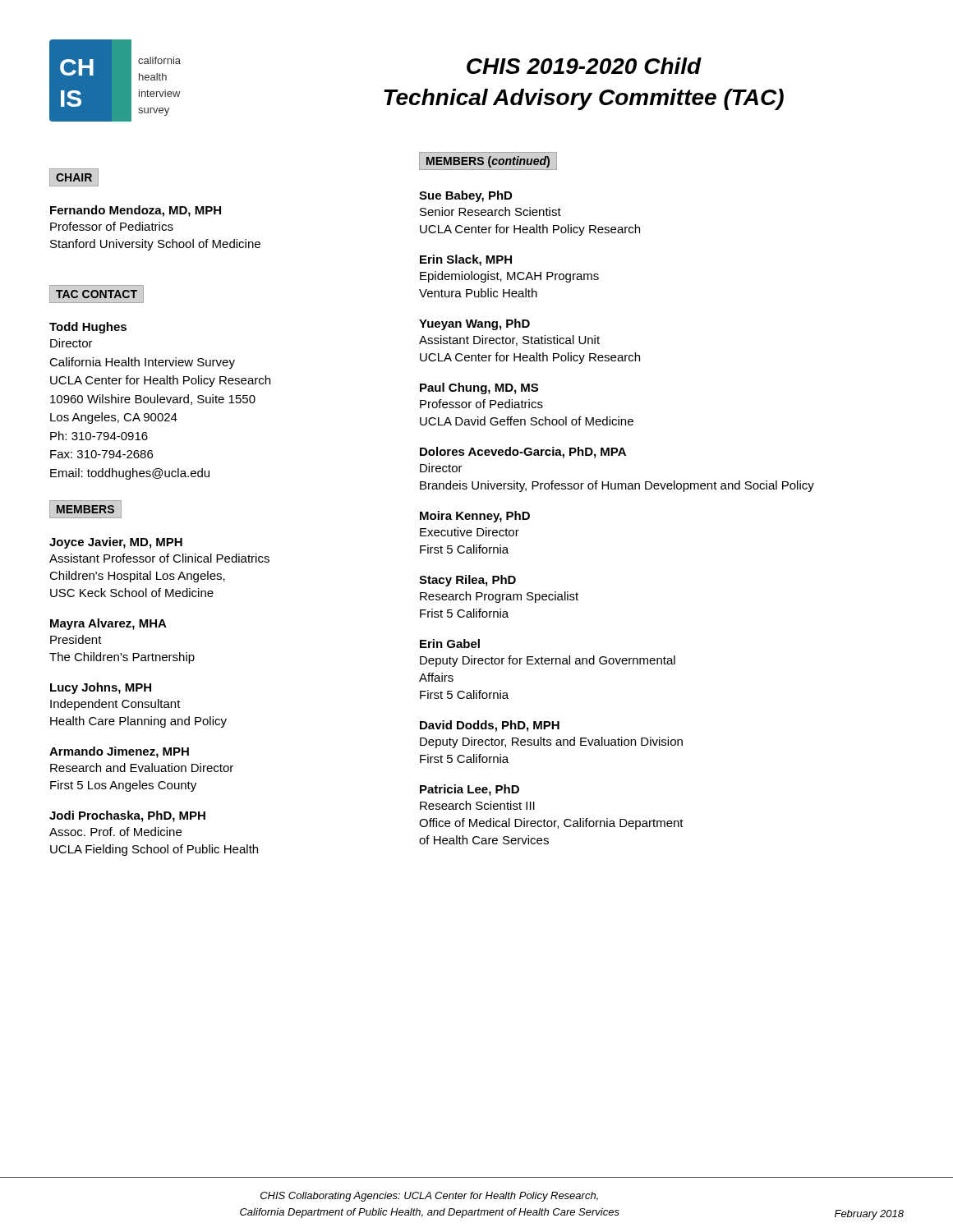953x1232 pixels.
Task: Find the text block that reads "Stacy Rilea, PhD Research Program"
Action: point(467,581)
